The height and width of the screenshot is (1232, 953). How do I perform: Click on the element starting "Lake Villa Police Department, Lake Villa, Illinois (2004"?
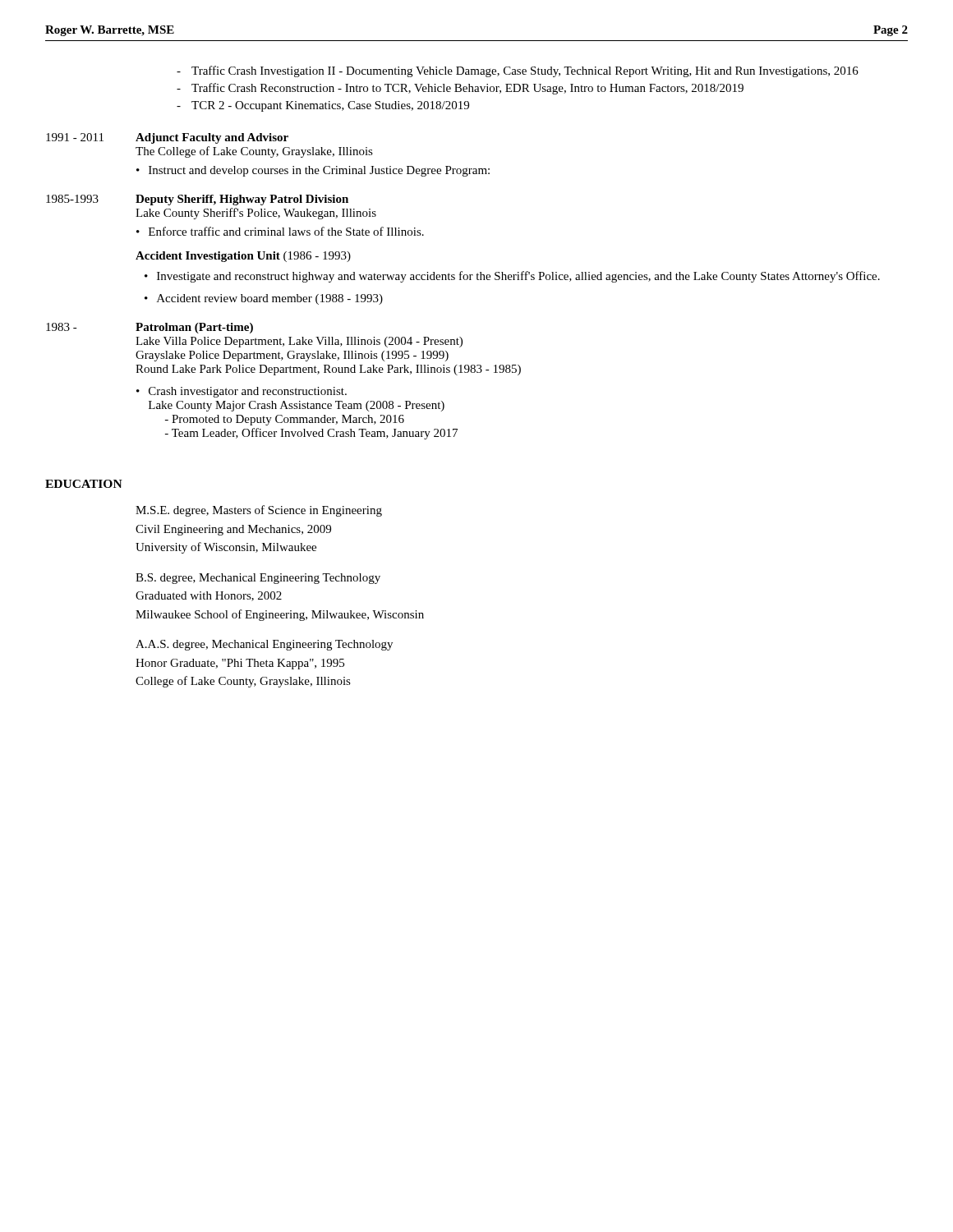[x=328, y=355]
